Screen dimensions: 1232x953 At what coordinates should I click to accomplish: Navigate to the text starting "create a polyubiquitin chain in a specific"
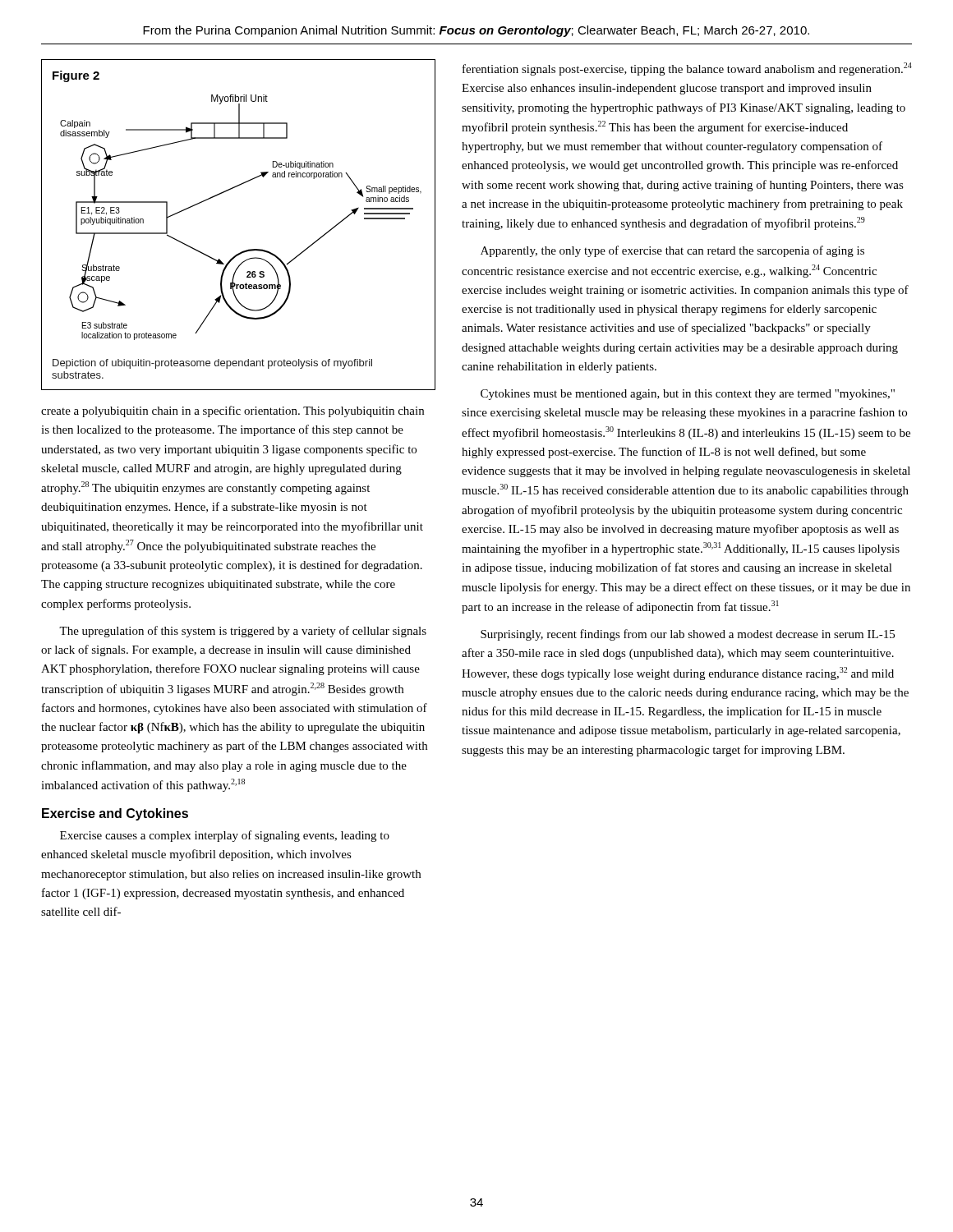(238, 507)
